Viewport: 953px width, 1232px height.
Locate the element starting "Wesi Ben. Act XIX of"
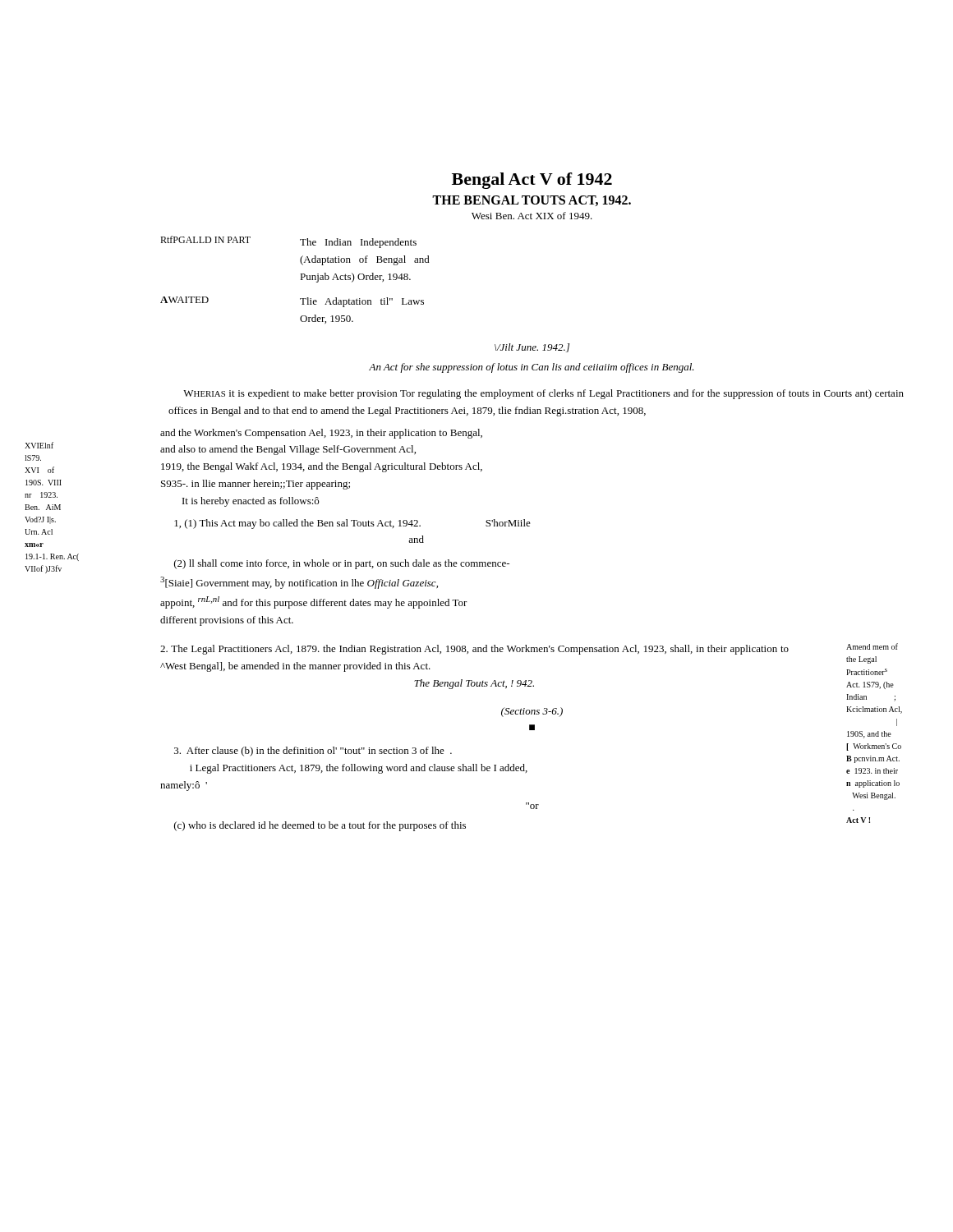[x=532, y=216]
